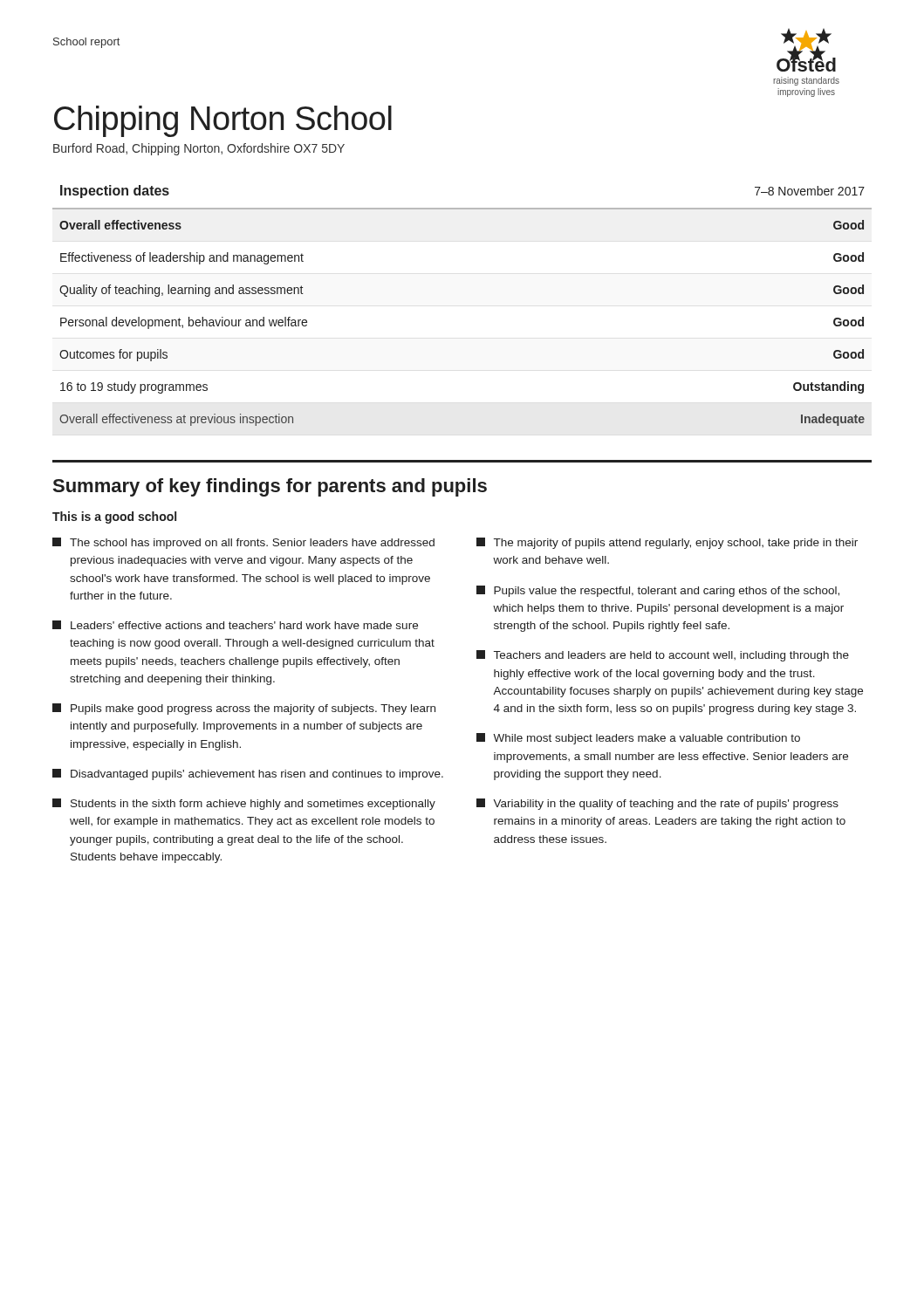Point to the text block starting "Summary of key findings for parents and pupils"

[x=270, y=486]
